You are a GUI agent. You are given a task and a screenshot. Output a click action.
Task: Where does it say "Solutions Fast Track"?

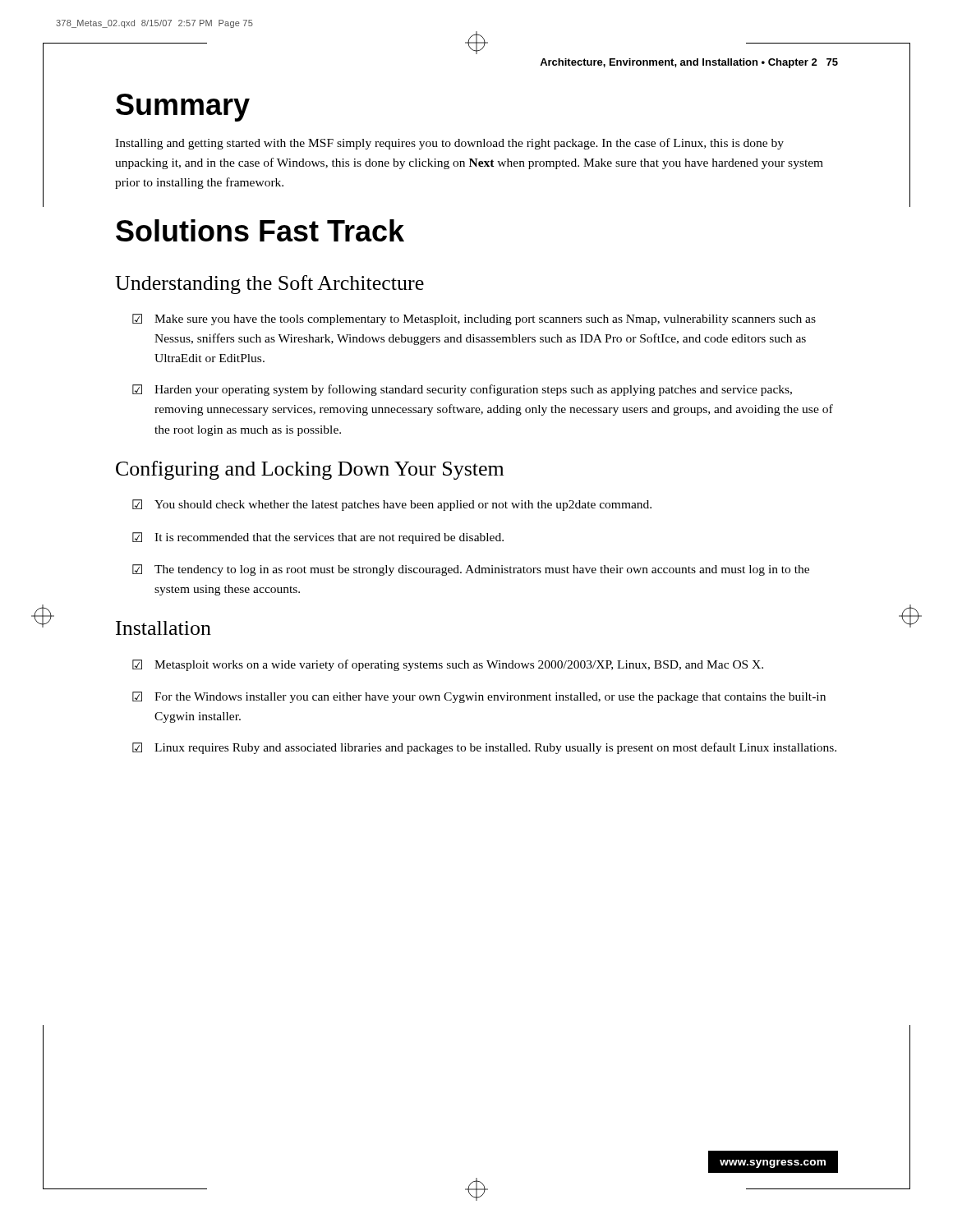[x=260, y=231]
